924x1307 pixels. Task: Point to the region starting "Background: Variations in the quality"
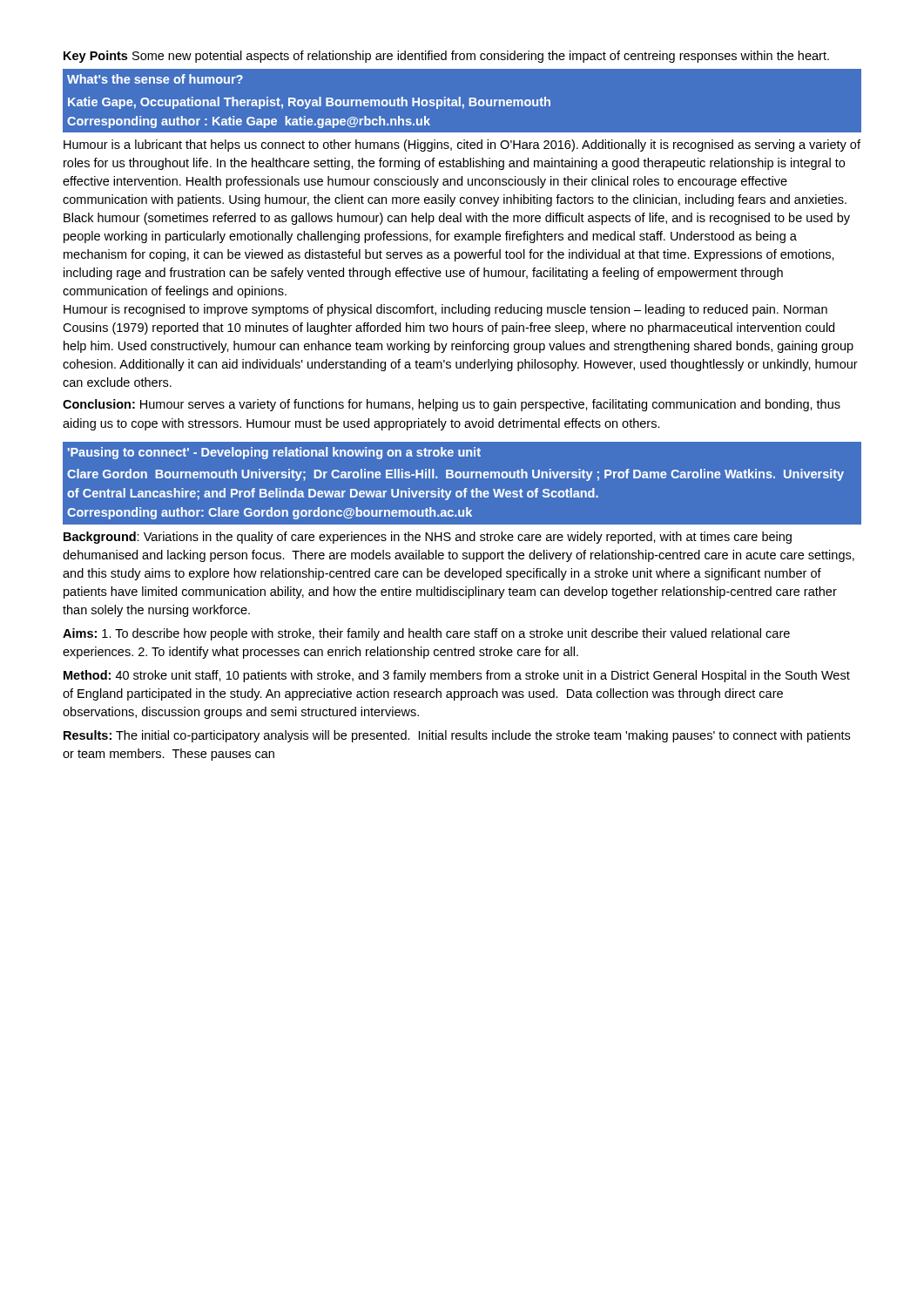pos(459,573)
